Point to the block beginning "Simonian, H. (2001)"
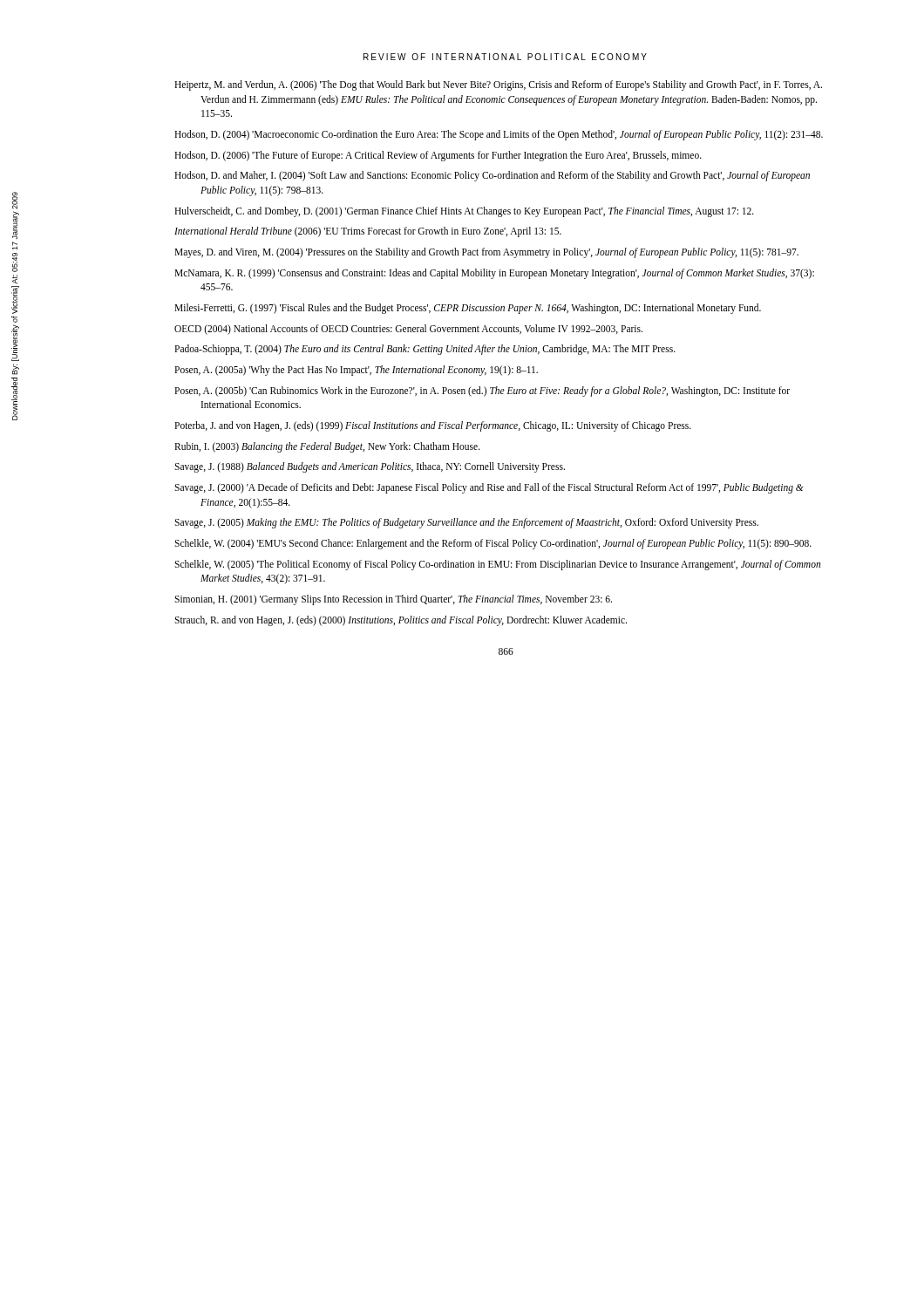Viewport: 924px width, 1308px height. click(x=394, y=599)
